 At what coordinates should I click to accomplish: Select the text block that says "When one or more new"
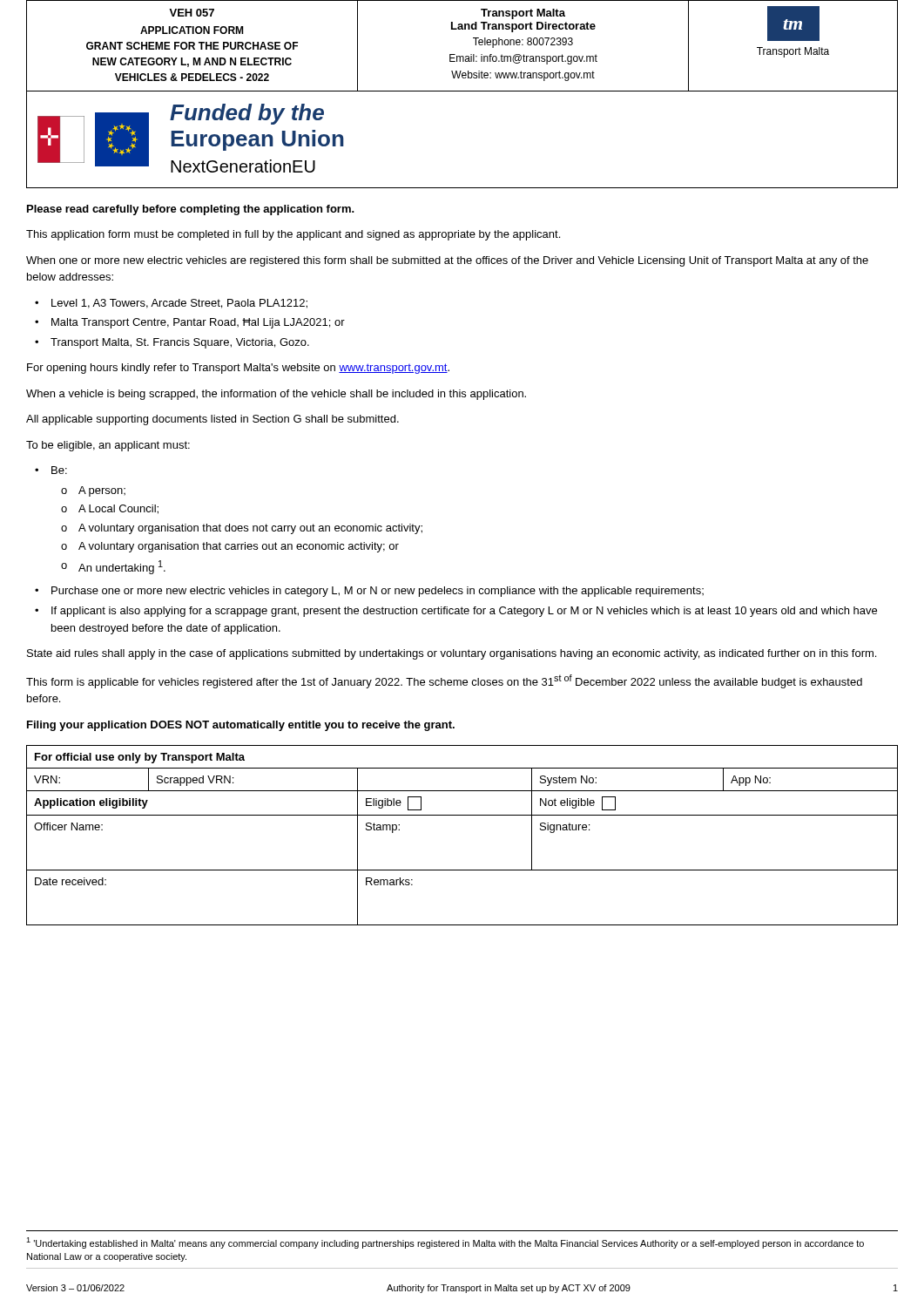[x=447, y=268]
